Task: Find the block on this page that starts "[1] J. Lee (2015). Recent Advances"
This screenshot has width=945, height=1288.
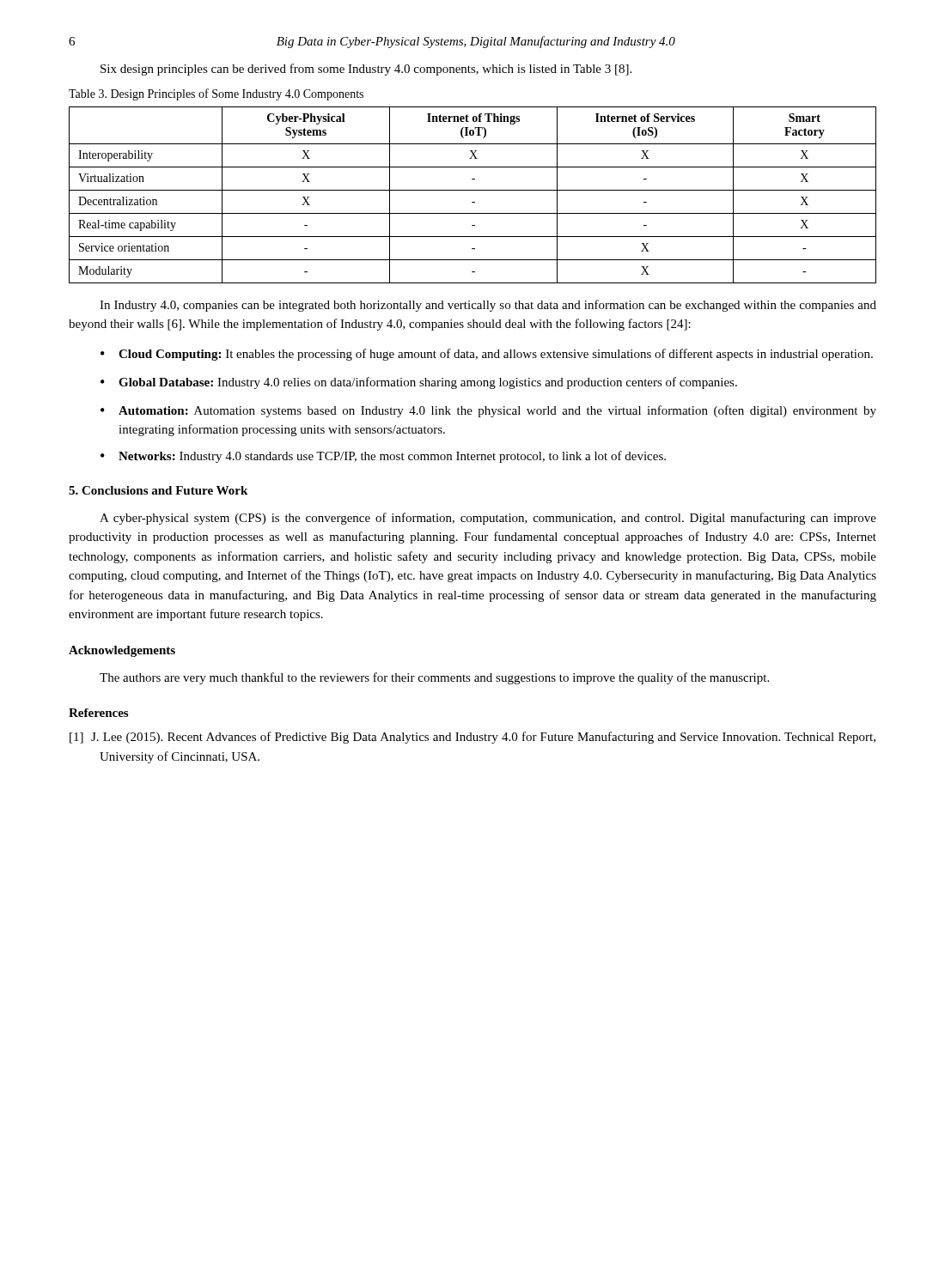Action: [x=472, y=746]
